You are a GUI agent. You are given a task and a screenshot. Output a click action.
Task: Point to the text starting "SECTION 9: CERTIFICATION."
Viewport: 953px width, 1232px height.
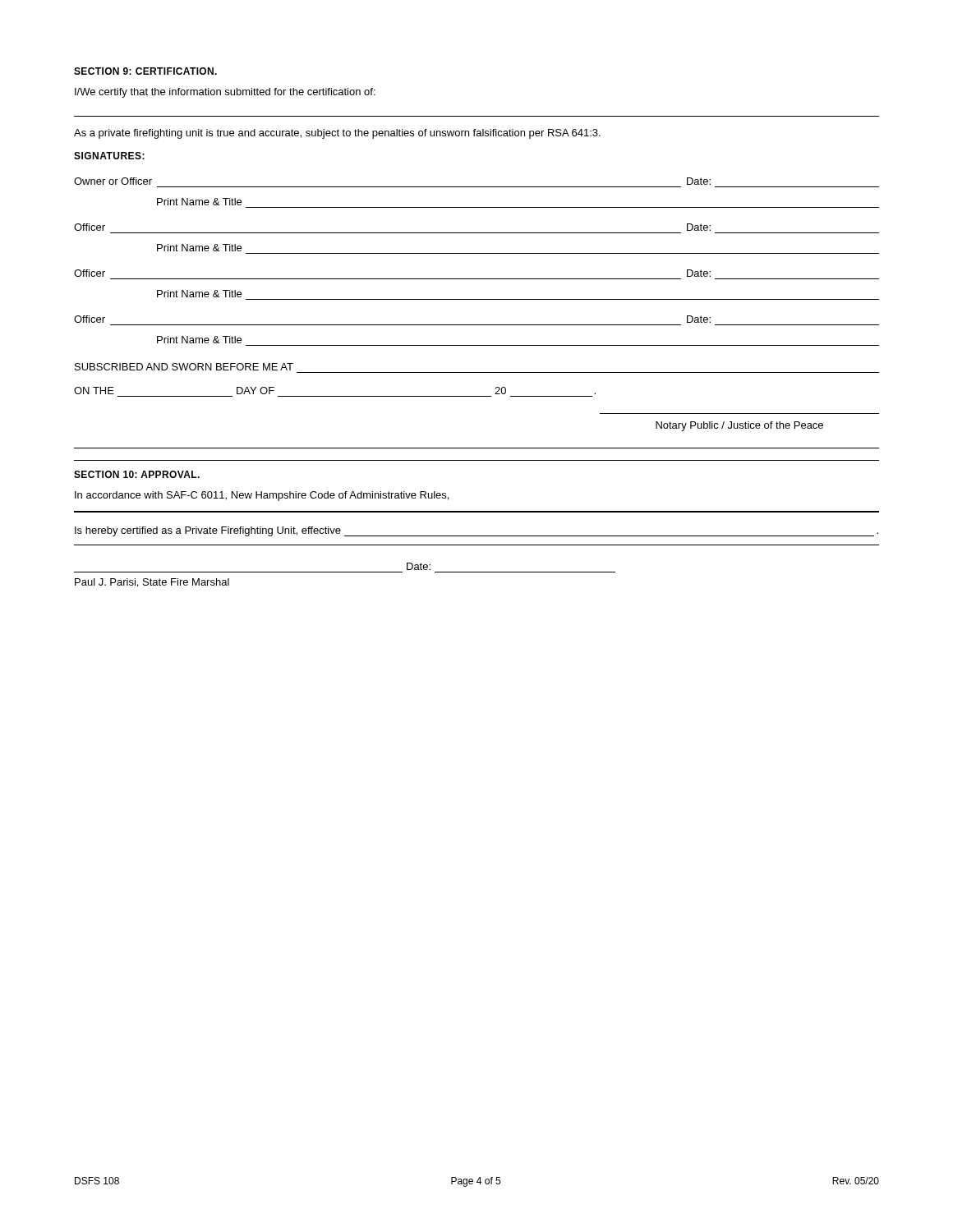coord(146,71)
